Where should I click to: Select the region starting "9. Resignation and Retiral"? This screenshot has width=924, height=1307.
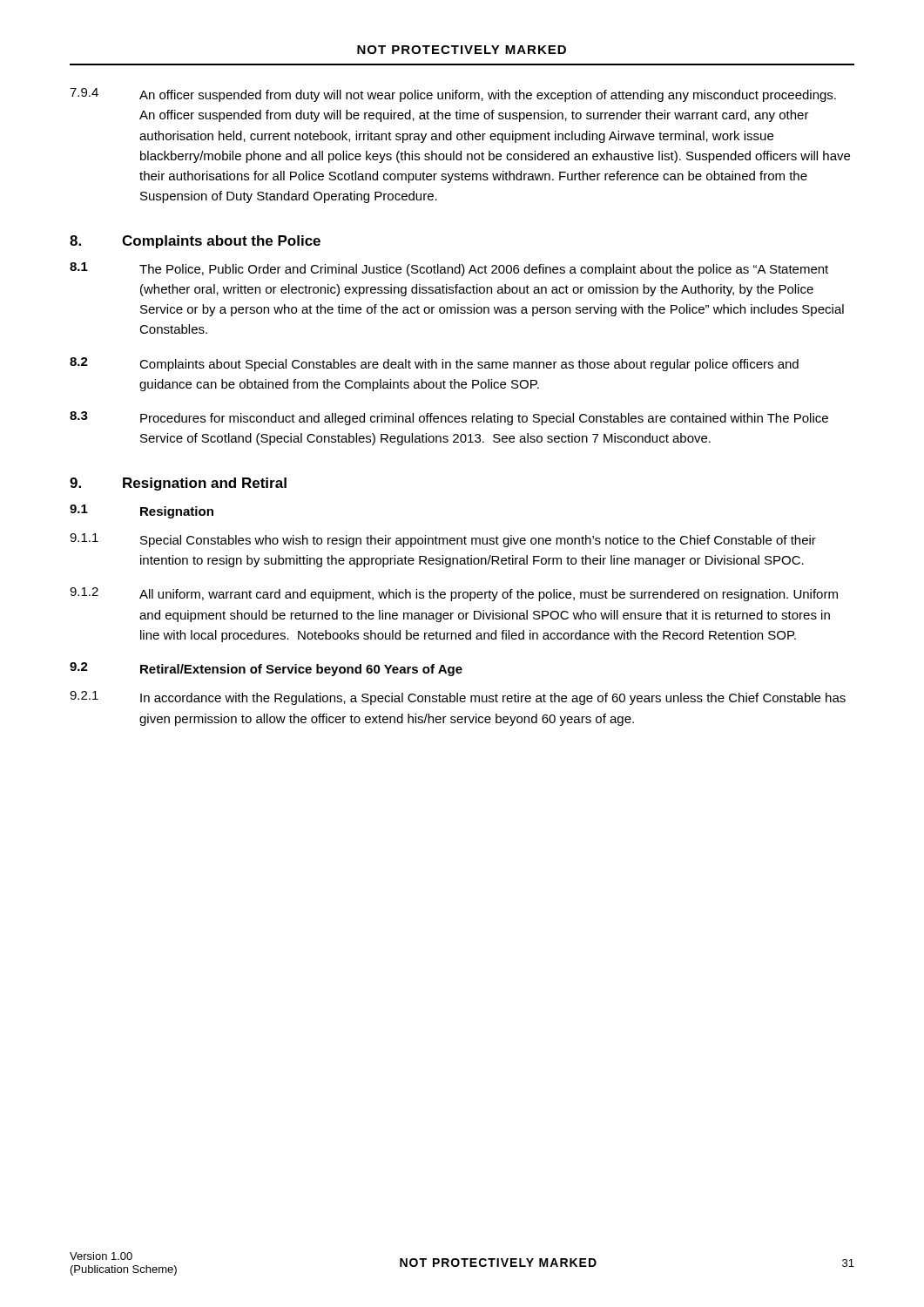tap(178, 483)
